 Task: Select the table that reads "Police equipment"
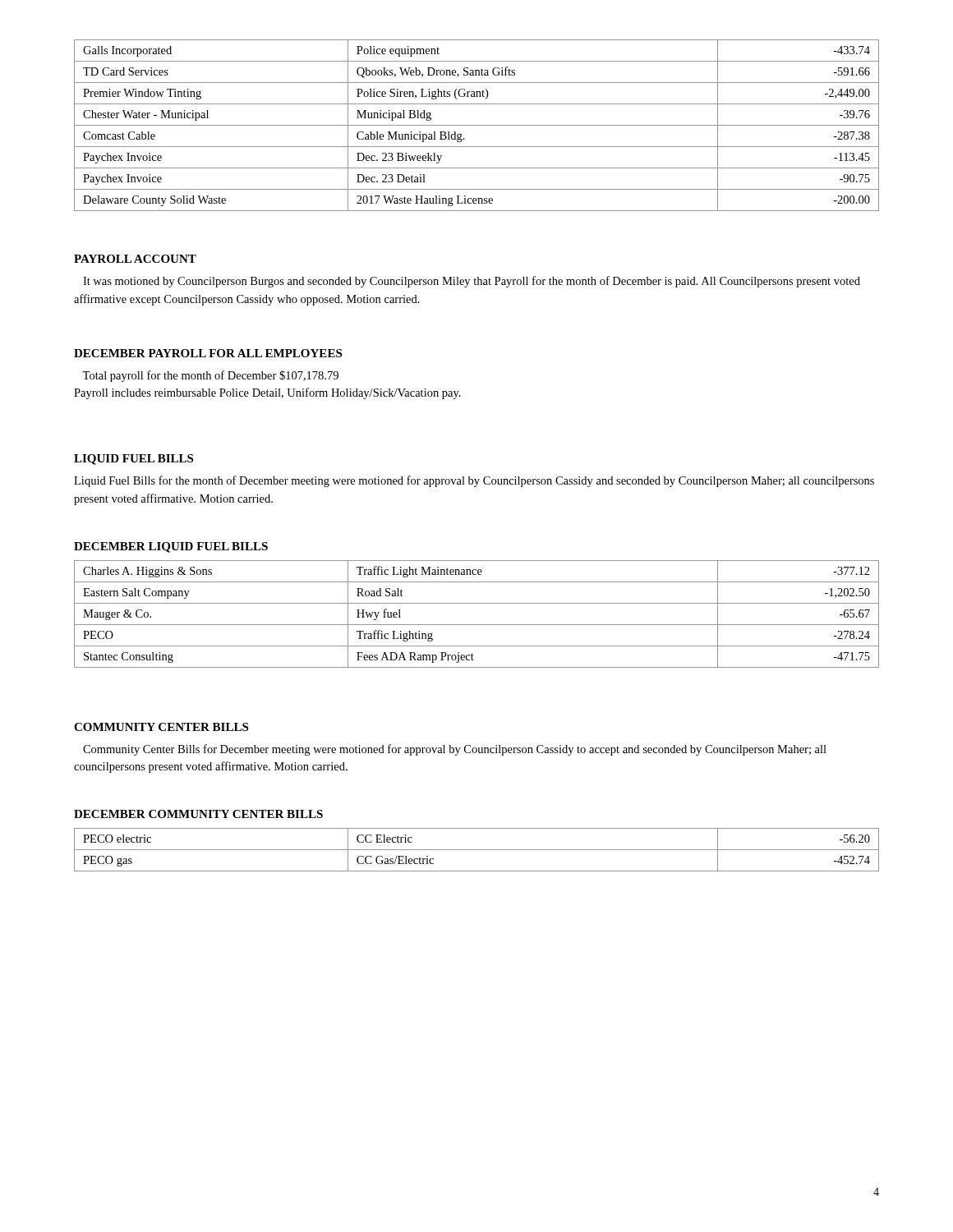coord(476,125)
